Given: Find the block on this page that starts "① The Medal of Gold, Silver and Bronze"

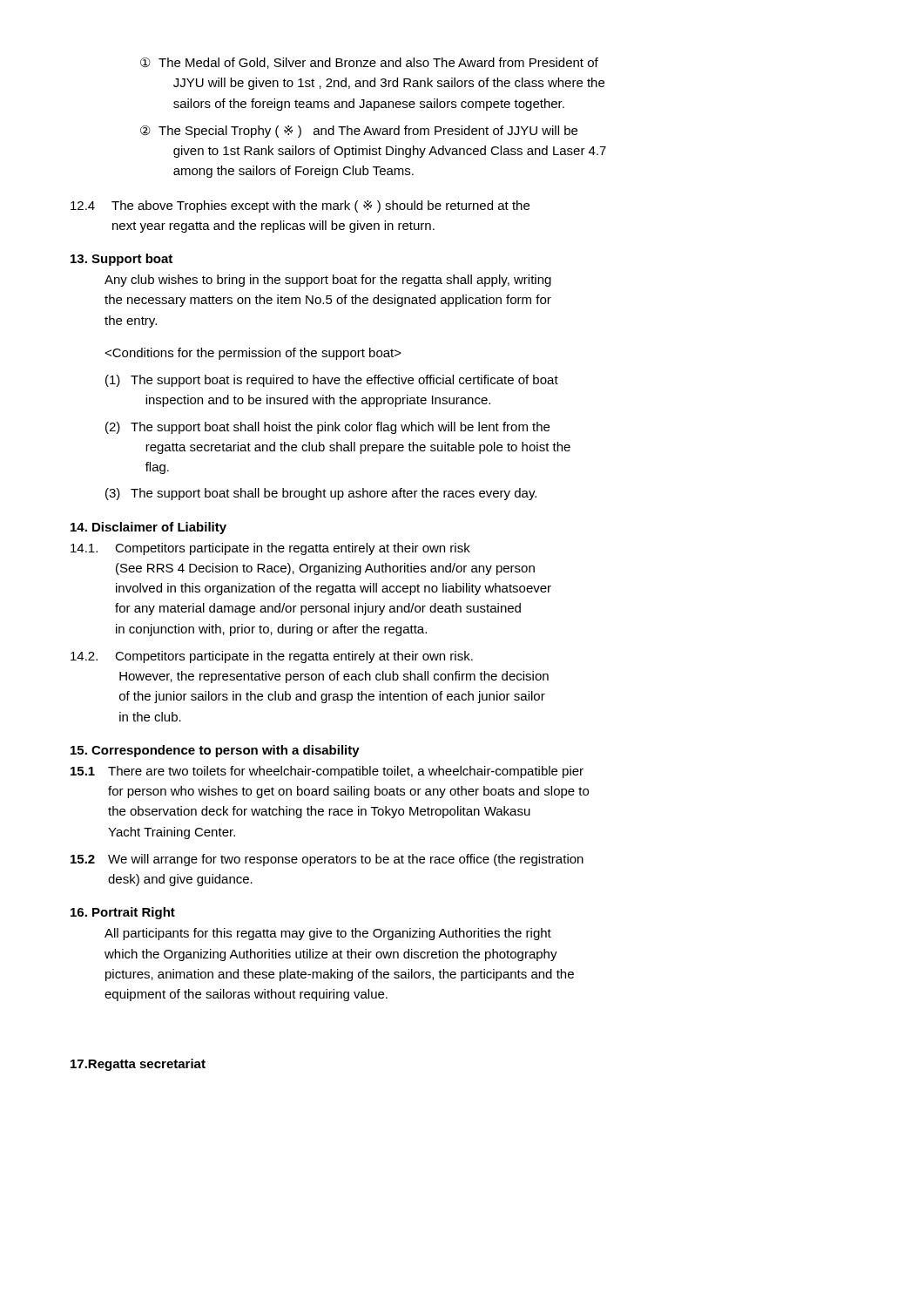Looking at the screenshot, I should point(497,83).
